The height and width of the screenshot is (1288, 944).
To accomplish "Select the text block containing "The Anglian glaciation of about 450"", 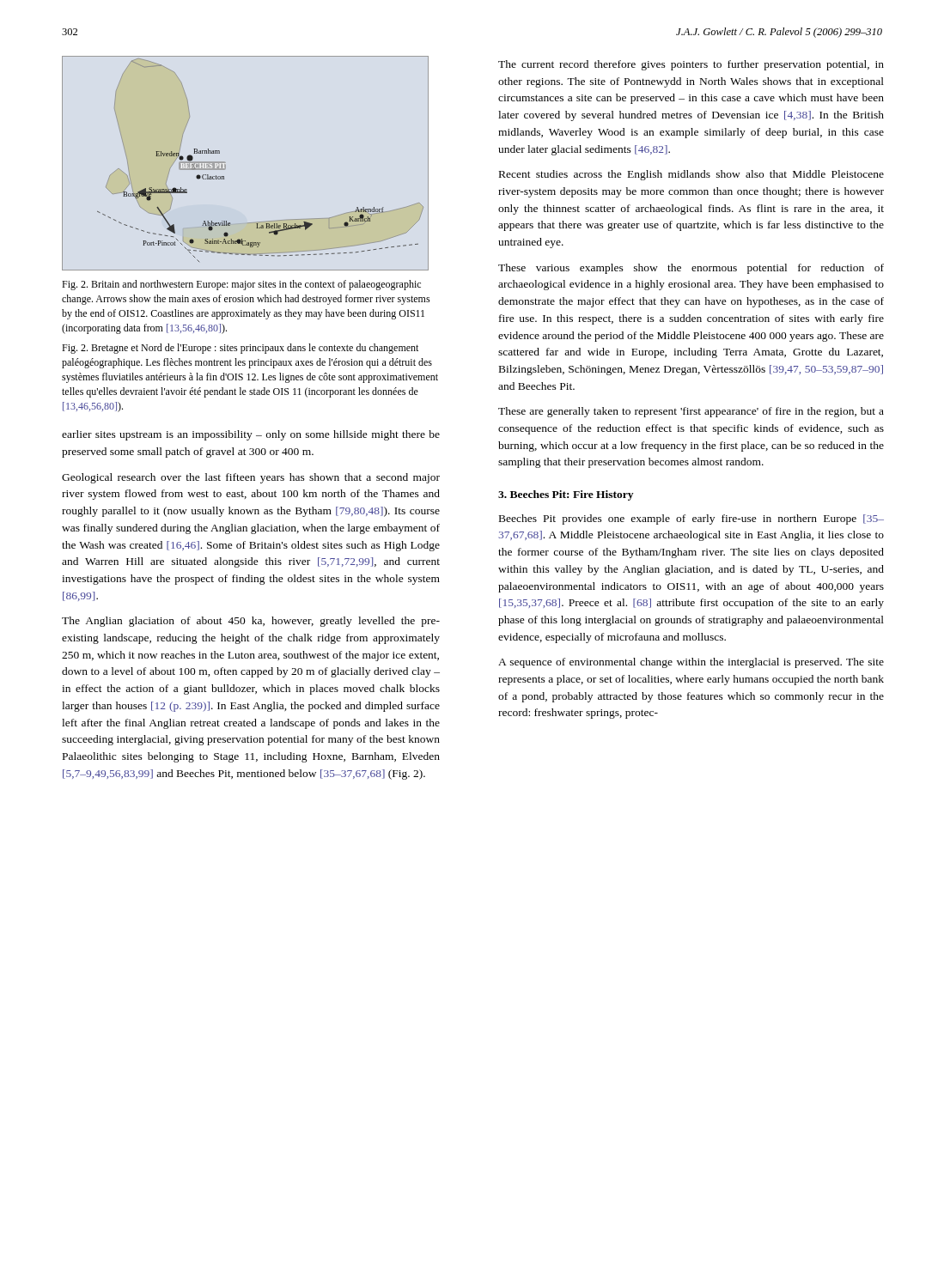I will [251, 697].
